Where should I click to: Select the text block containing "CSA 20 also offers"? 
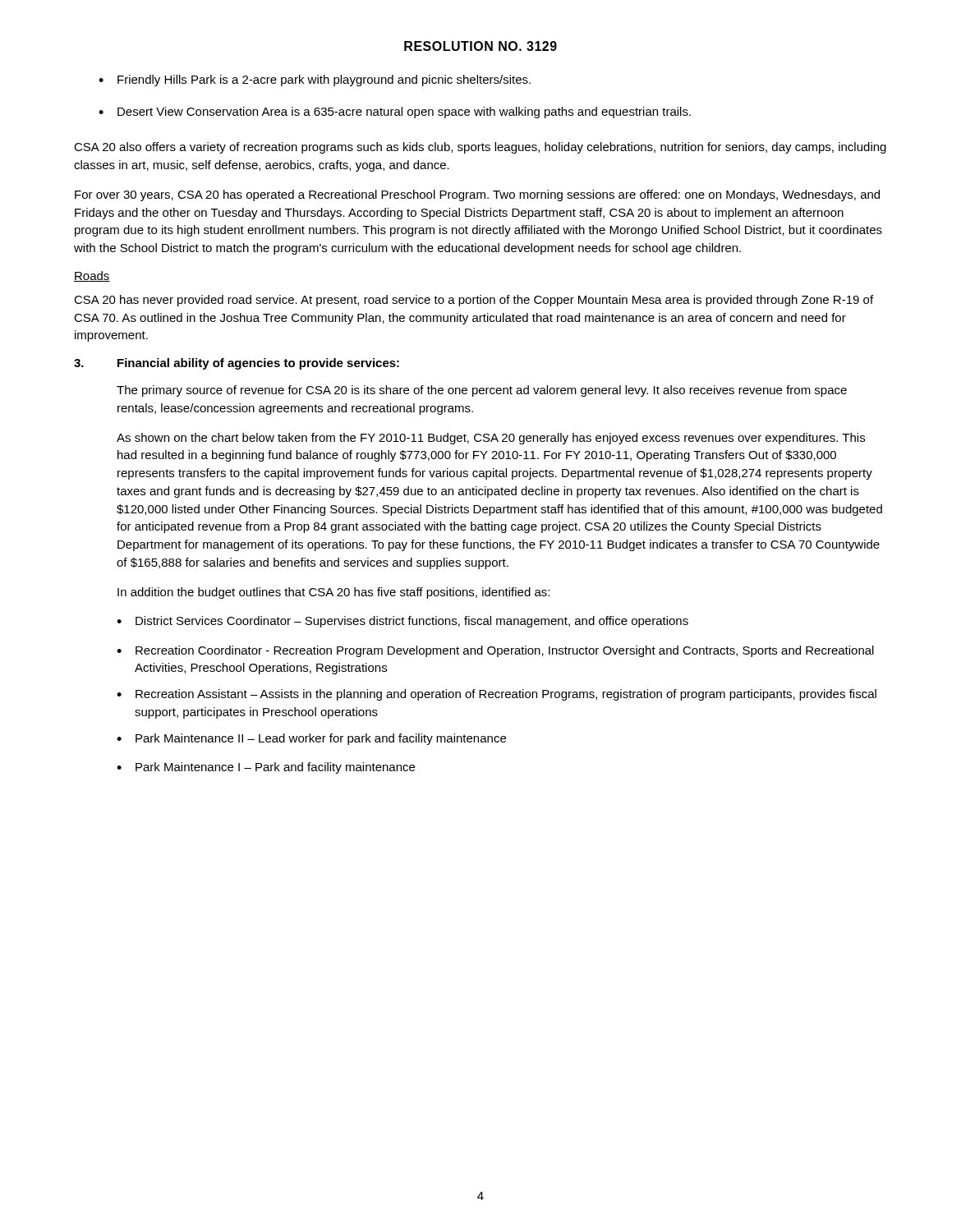pos(480,156)
